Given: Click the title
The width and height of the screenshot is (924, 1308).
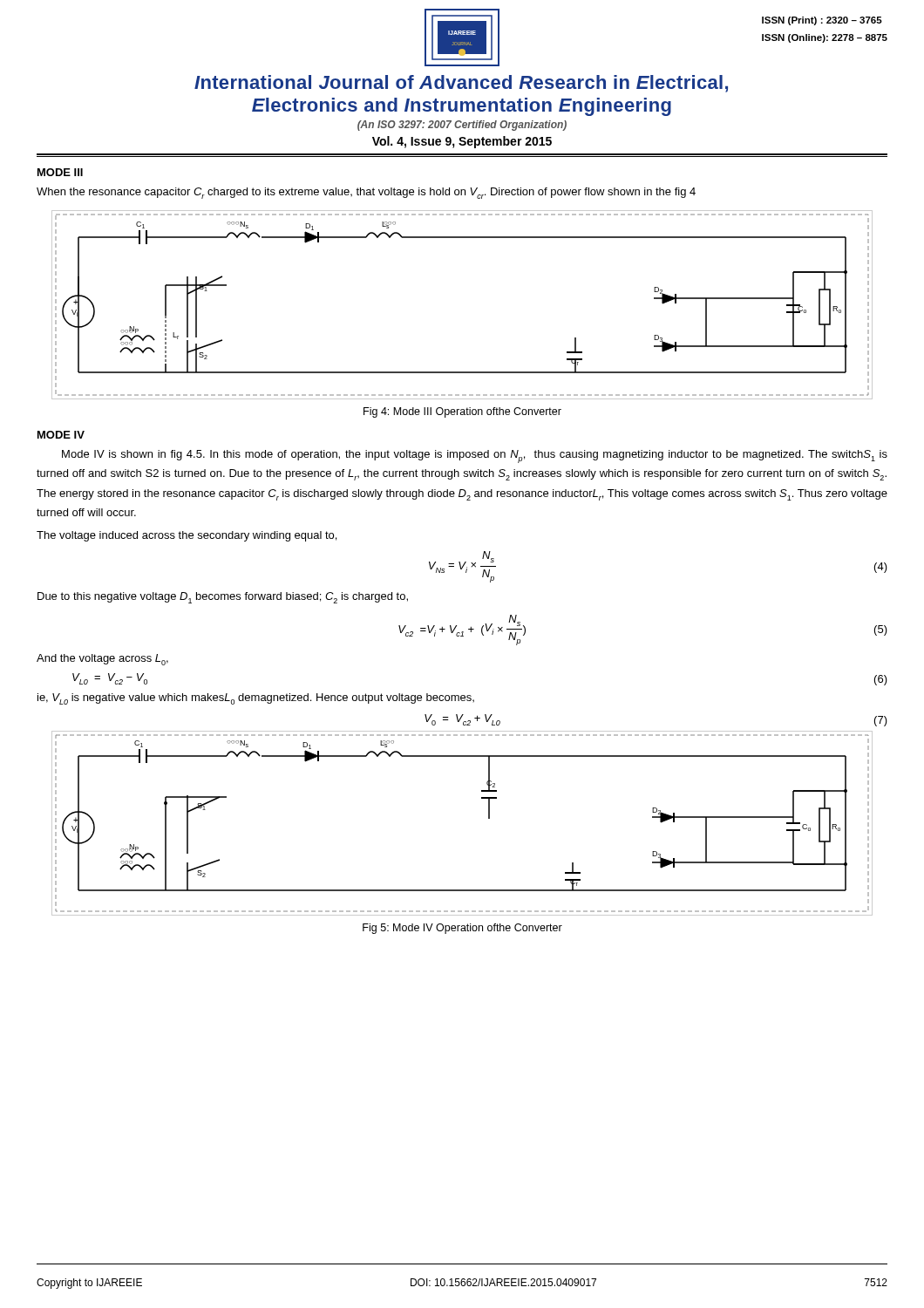Looking at the screenshot, I should (462, 94).
